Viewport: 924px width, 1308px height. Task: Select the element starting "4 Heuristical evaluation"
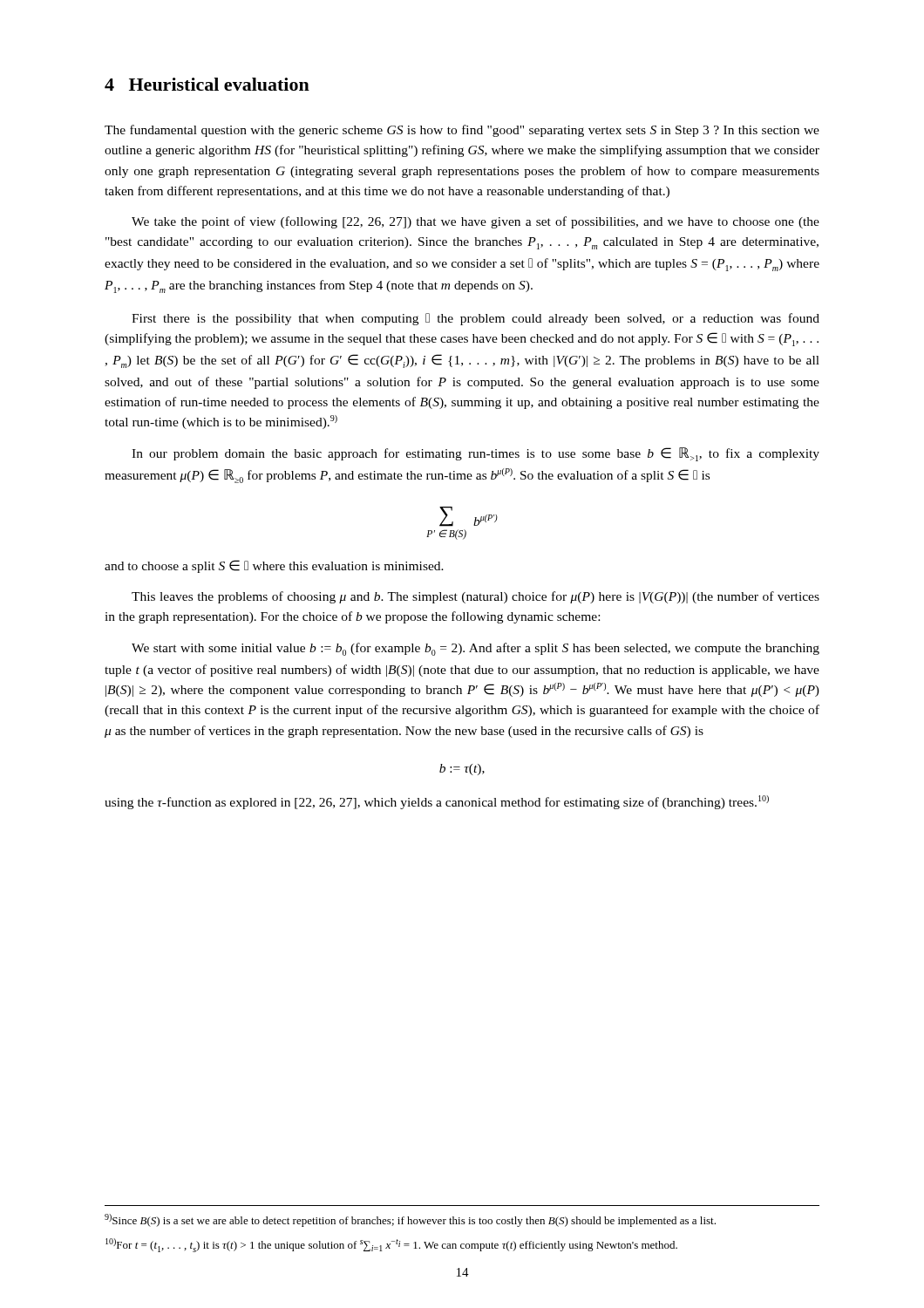coord(207,84)
